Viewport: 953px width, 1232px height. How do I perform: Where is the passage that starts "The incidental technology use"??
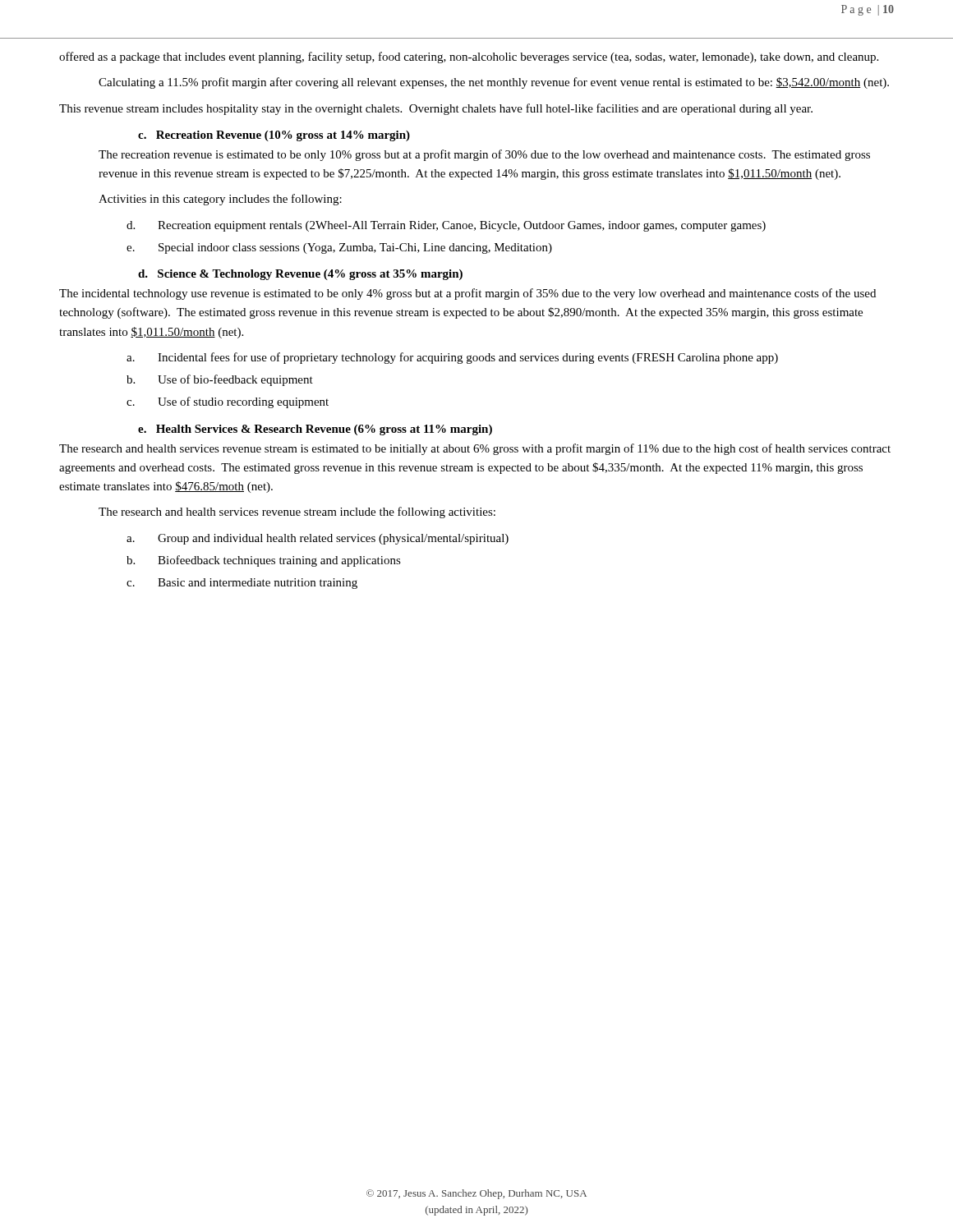(468, 312)
